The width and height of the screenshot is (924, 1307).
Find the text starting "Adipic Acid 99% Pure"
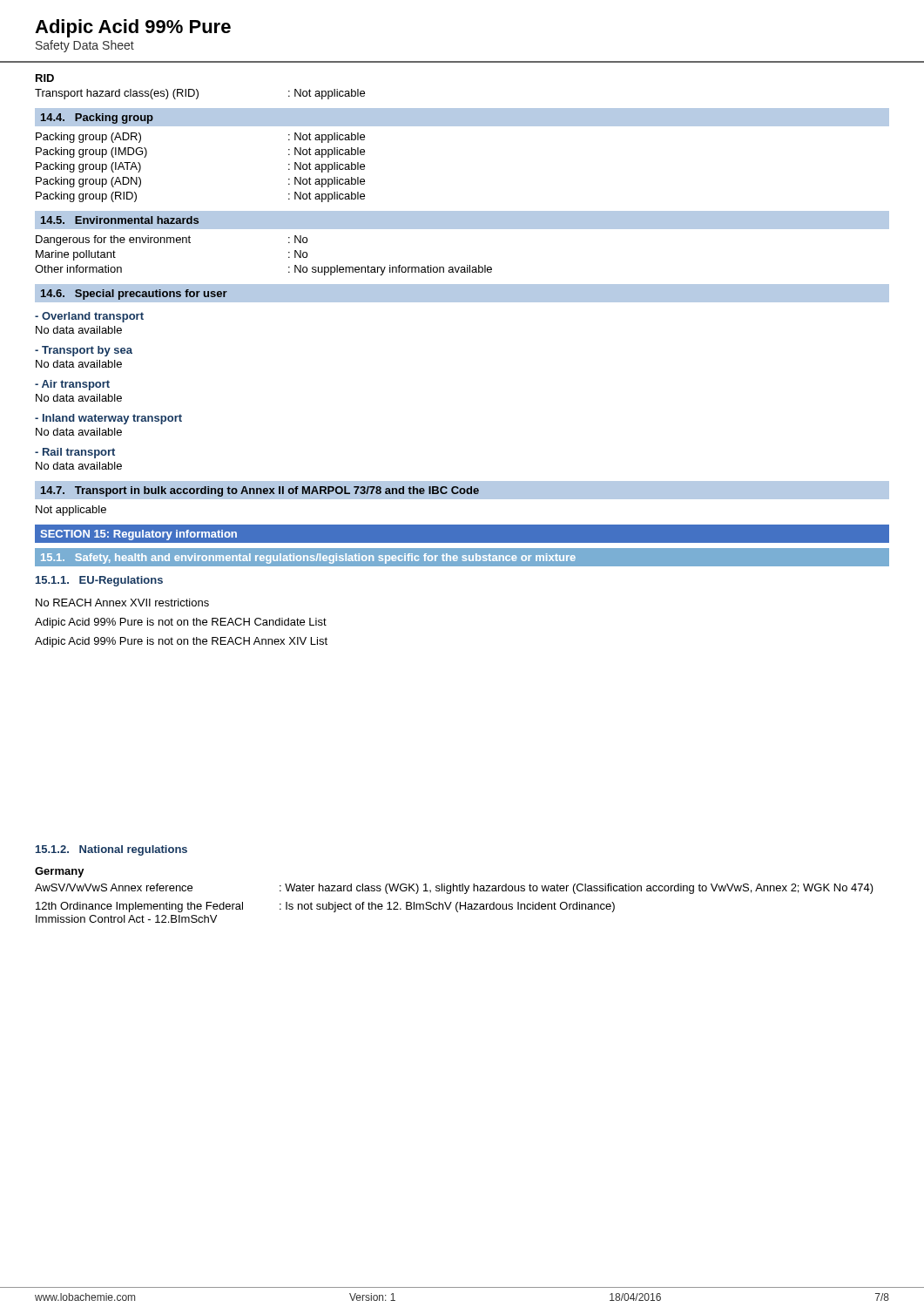(x=133, y=27)
